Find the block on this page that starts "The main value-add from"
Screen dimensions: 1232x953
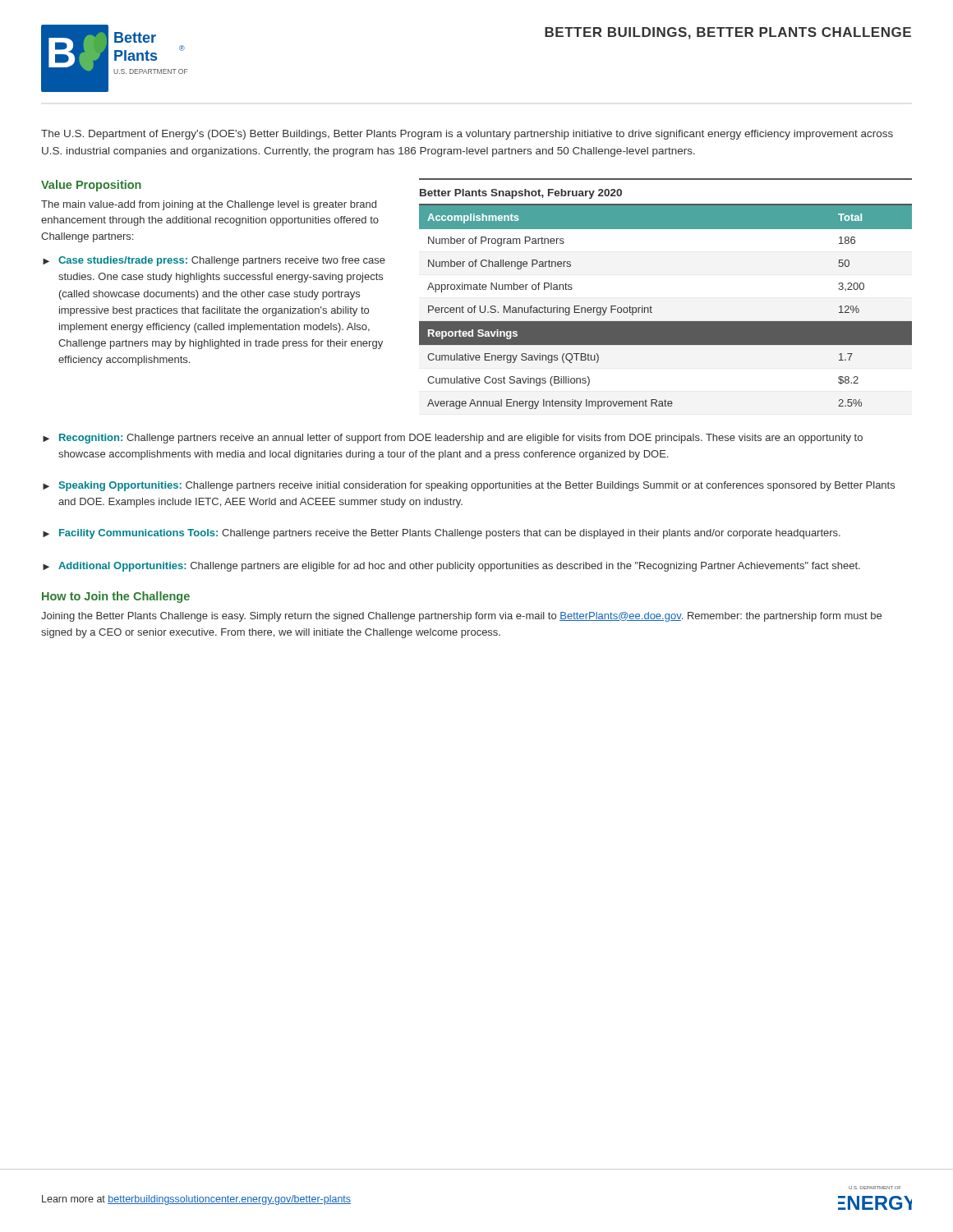pyautogui.click(x=210, y=220)
